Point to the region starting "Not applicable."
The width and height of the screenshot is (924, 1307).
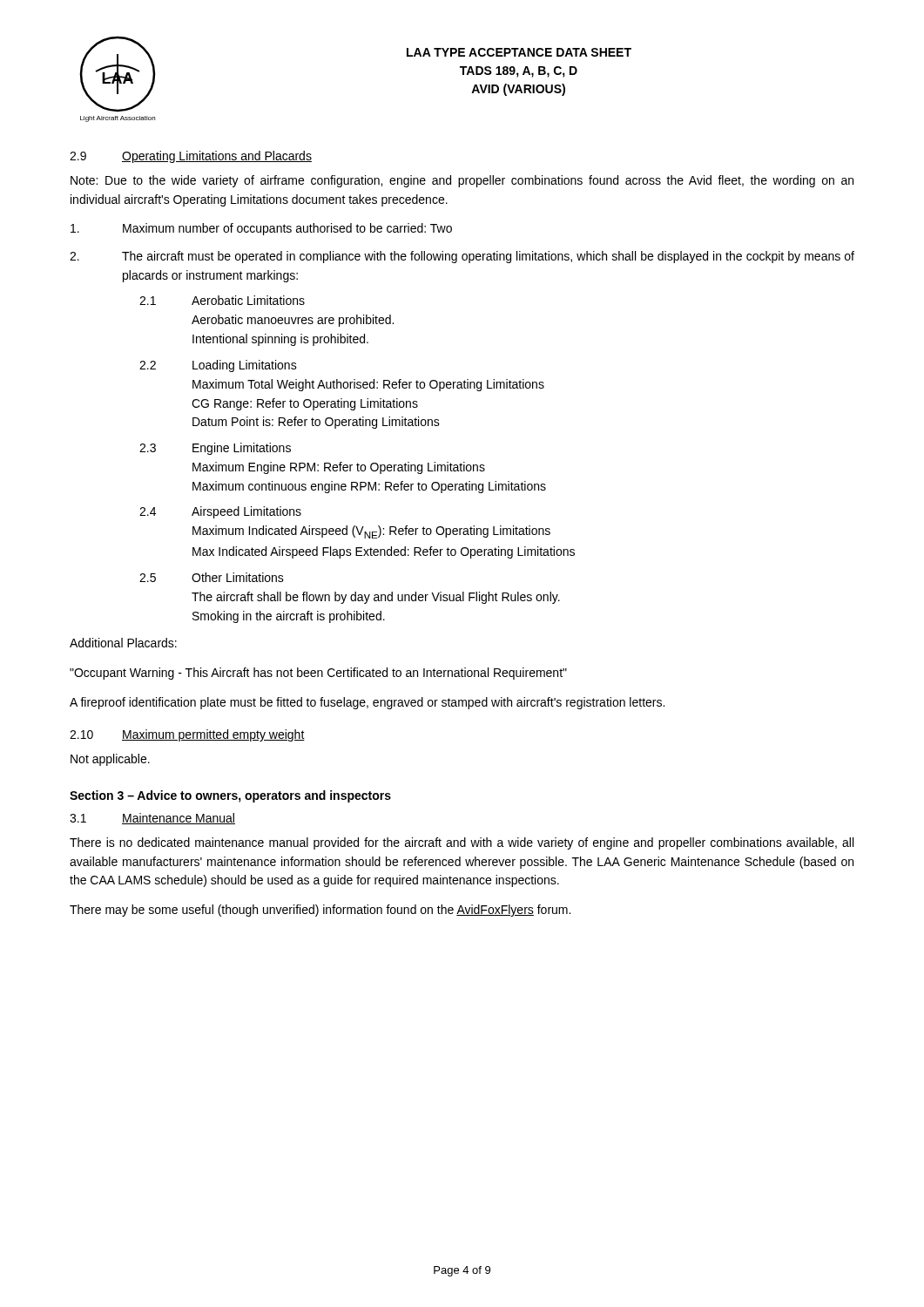tap(110, 759)
